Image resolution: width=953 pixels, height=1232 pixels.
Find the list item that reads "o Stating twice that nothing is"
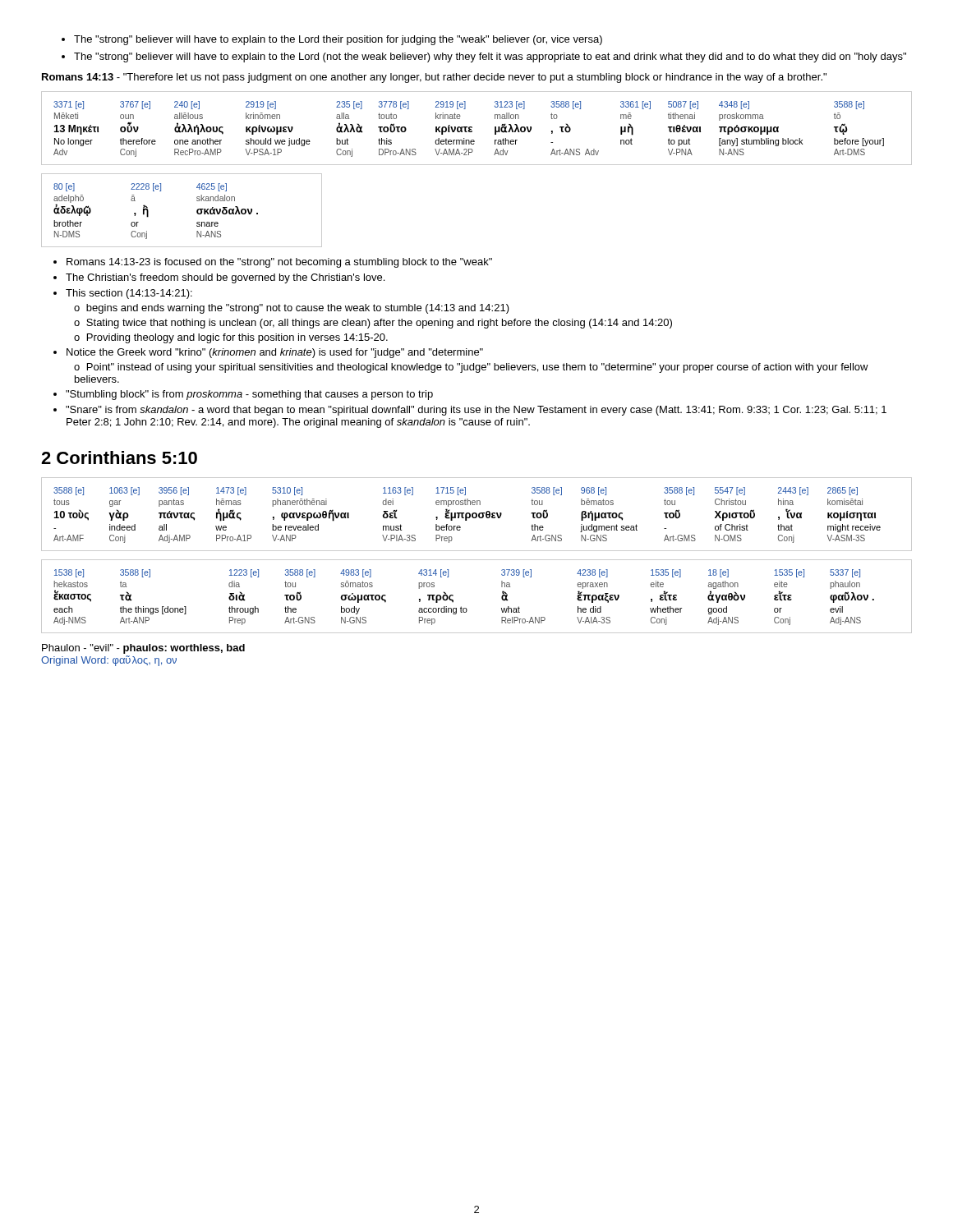[x=373, y=322]
